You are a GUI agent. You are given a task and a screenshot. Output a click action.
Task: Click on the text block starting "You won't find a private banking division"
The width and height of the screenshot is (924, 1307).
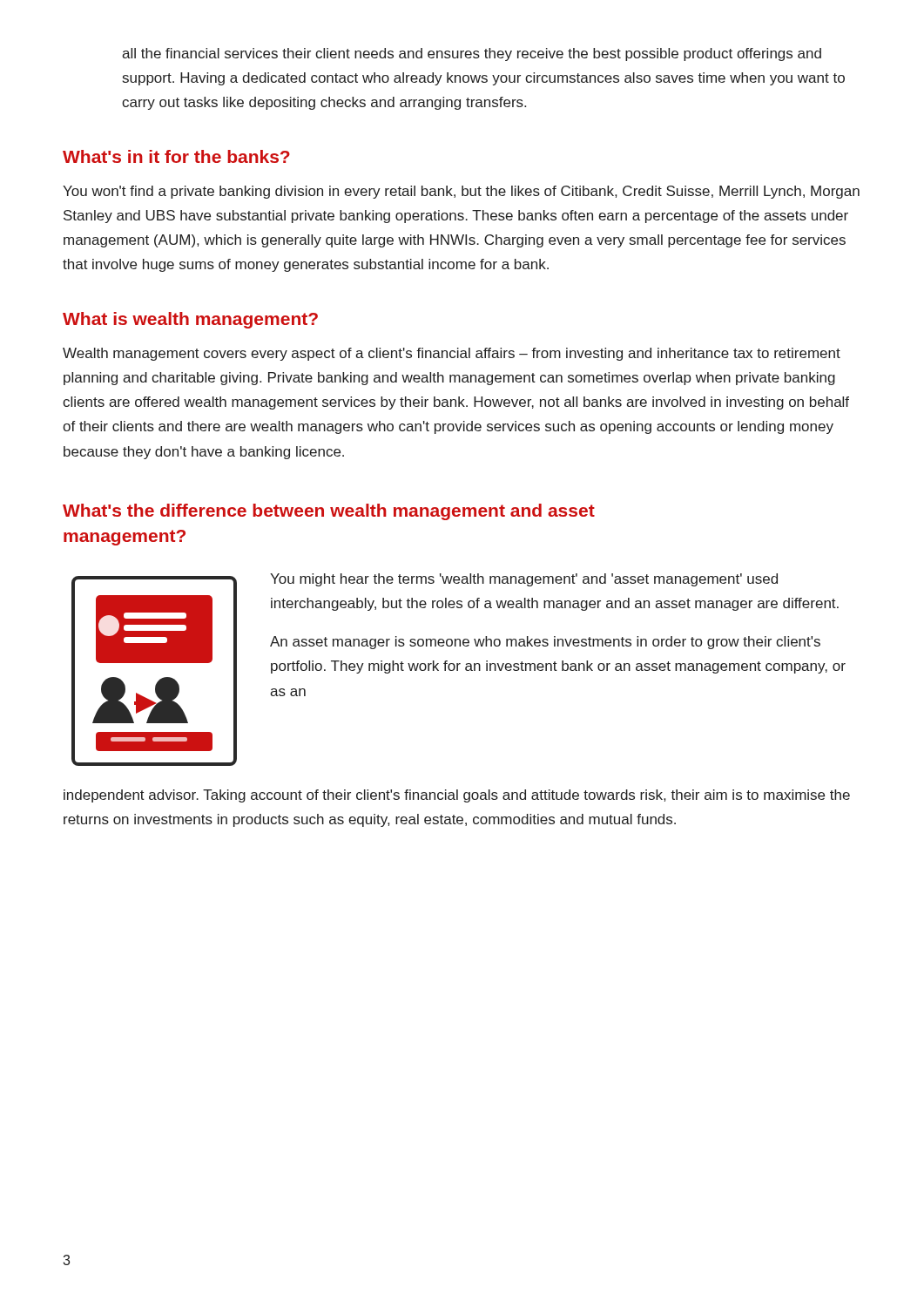[x=461, y=228]
